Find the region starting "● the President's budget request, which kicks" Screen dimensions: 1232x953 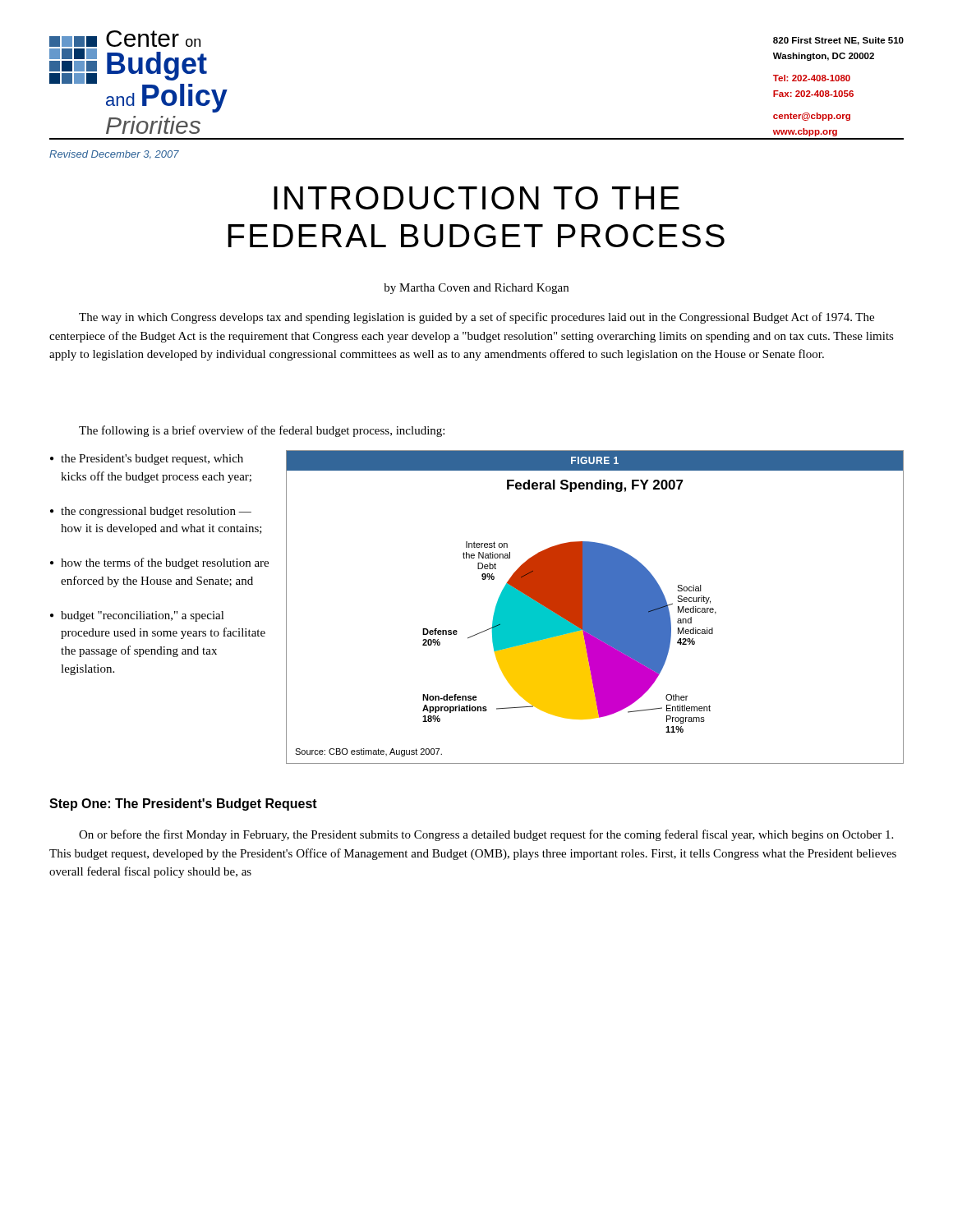point(159,468)
